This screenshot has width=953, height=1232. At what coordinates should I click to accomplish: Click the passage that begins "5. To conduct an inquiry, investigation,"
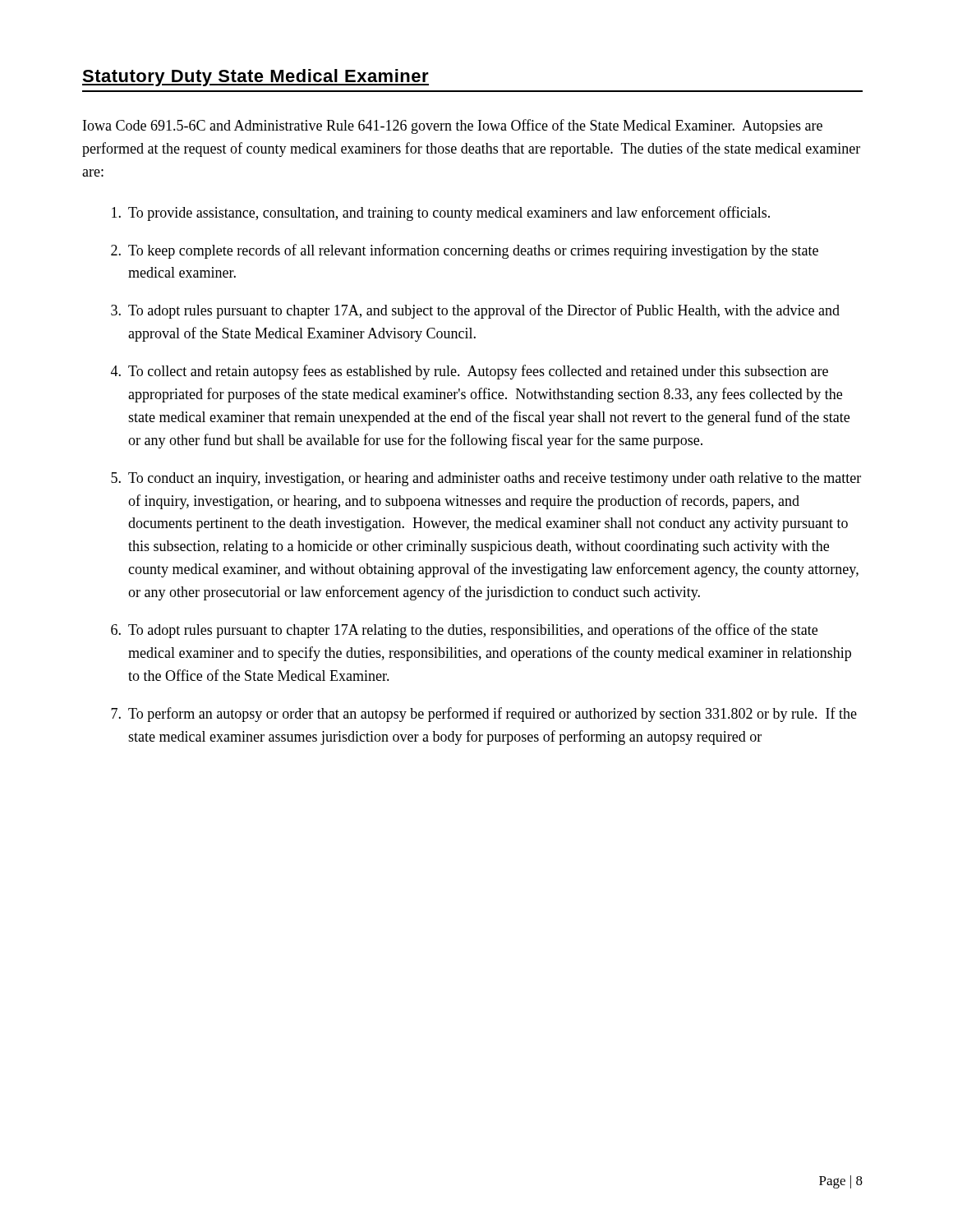[x=472, y=536]
